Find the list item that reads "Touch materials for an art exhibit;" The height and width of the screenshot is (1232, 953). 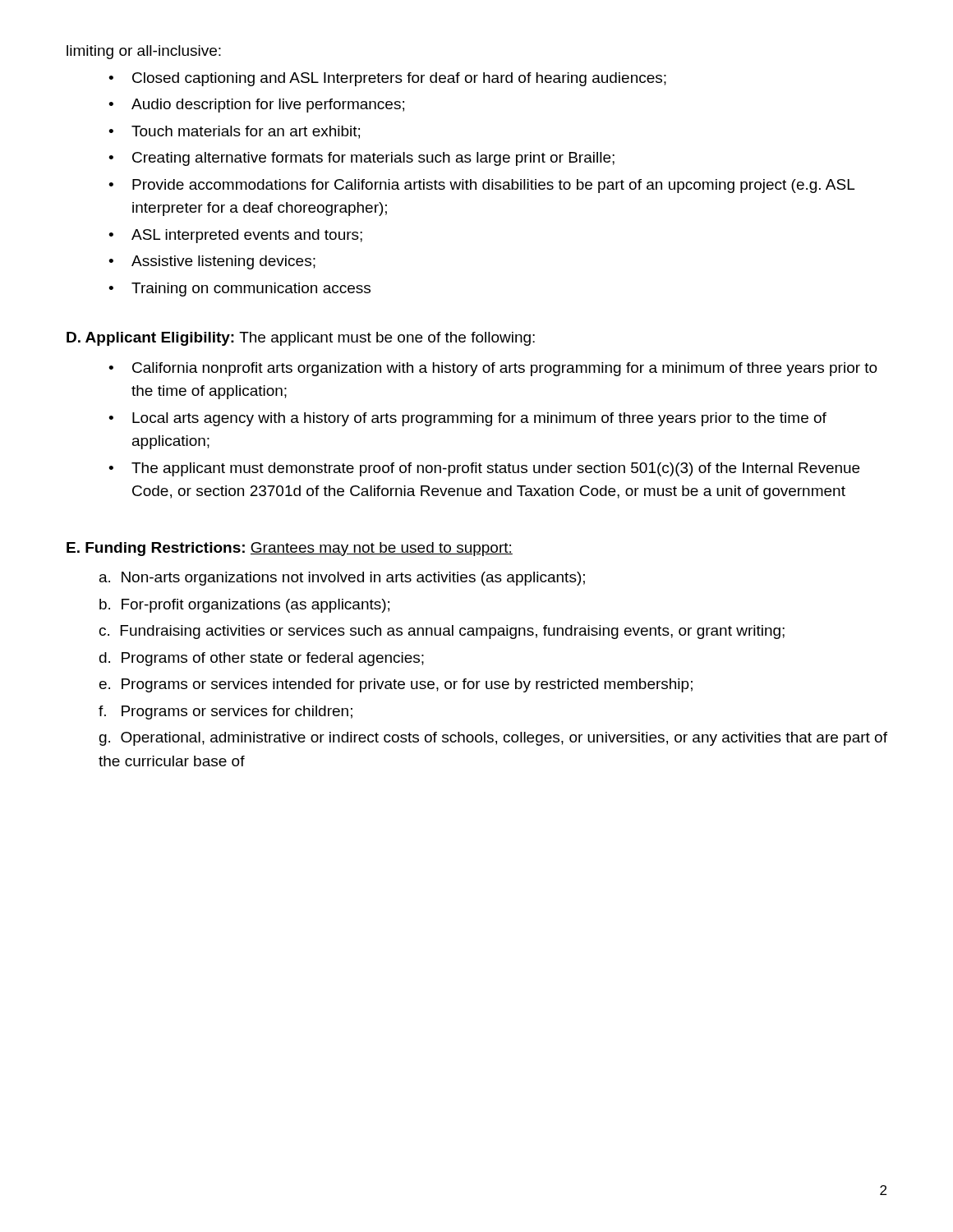[x=246, y=131]
